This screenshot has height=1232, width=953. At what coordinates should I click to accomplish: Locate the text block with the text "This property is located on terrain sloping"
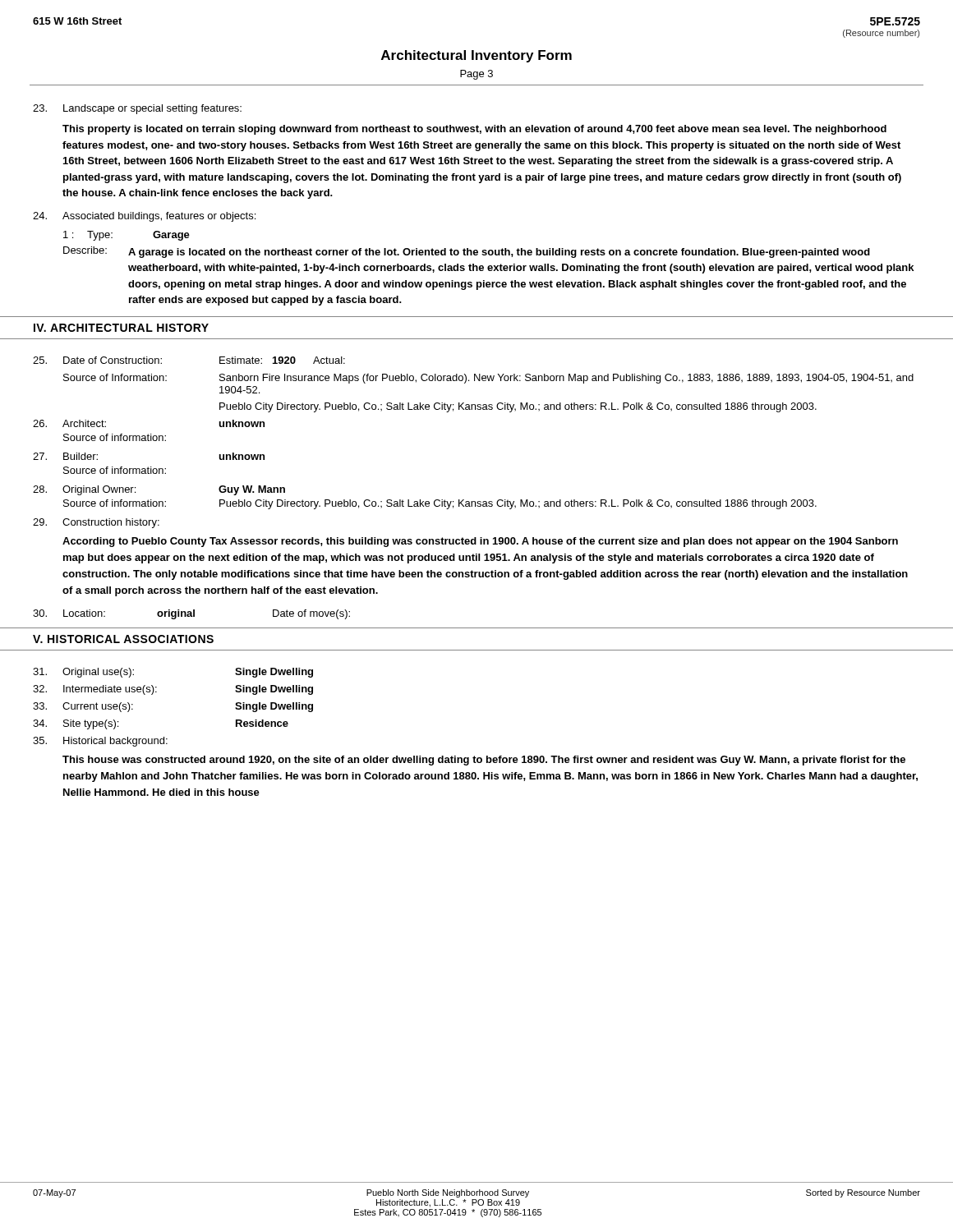(491, 161)
